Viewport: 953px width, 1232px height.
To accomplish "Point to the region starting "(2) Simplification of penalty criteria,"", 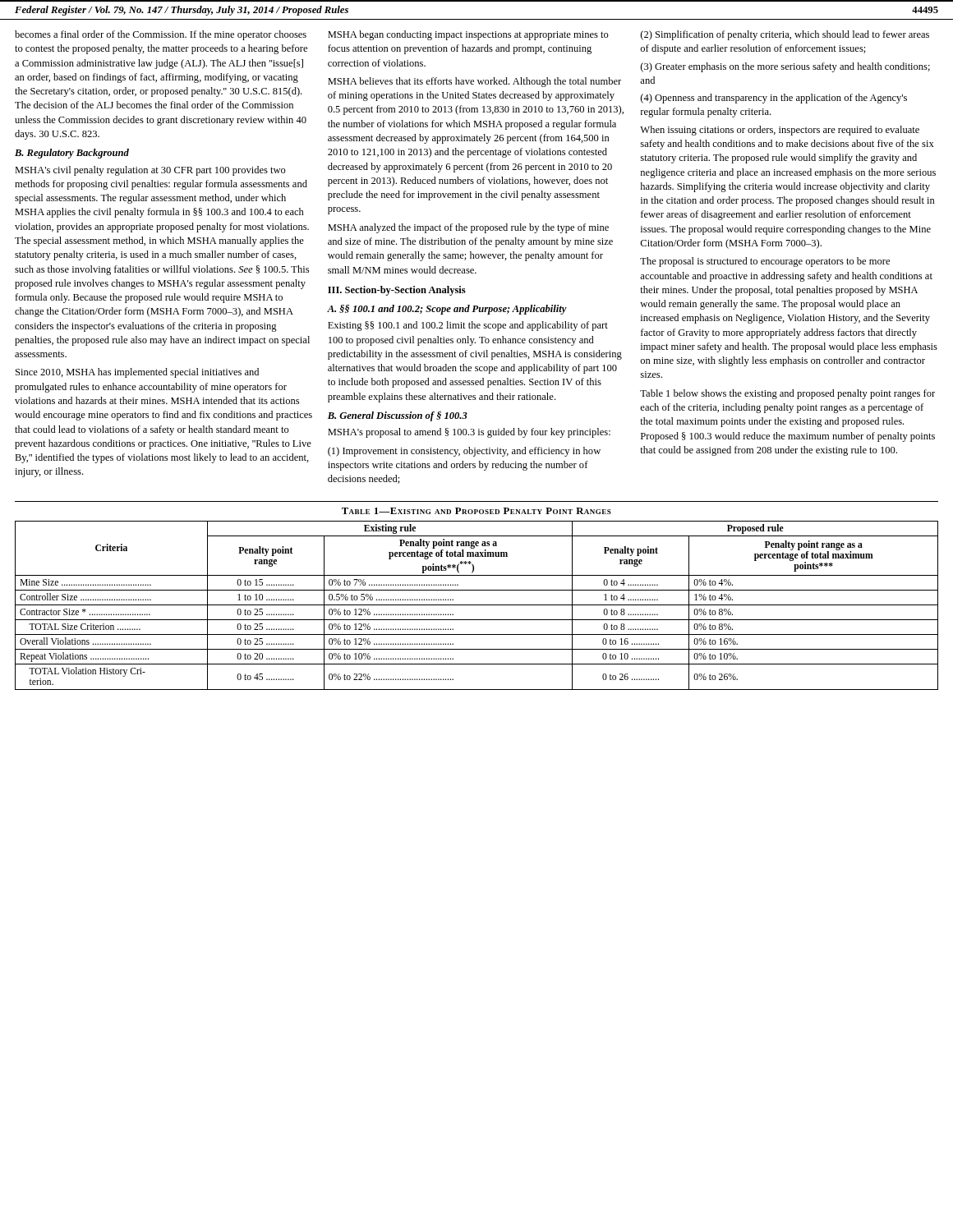I will point(789,42).
